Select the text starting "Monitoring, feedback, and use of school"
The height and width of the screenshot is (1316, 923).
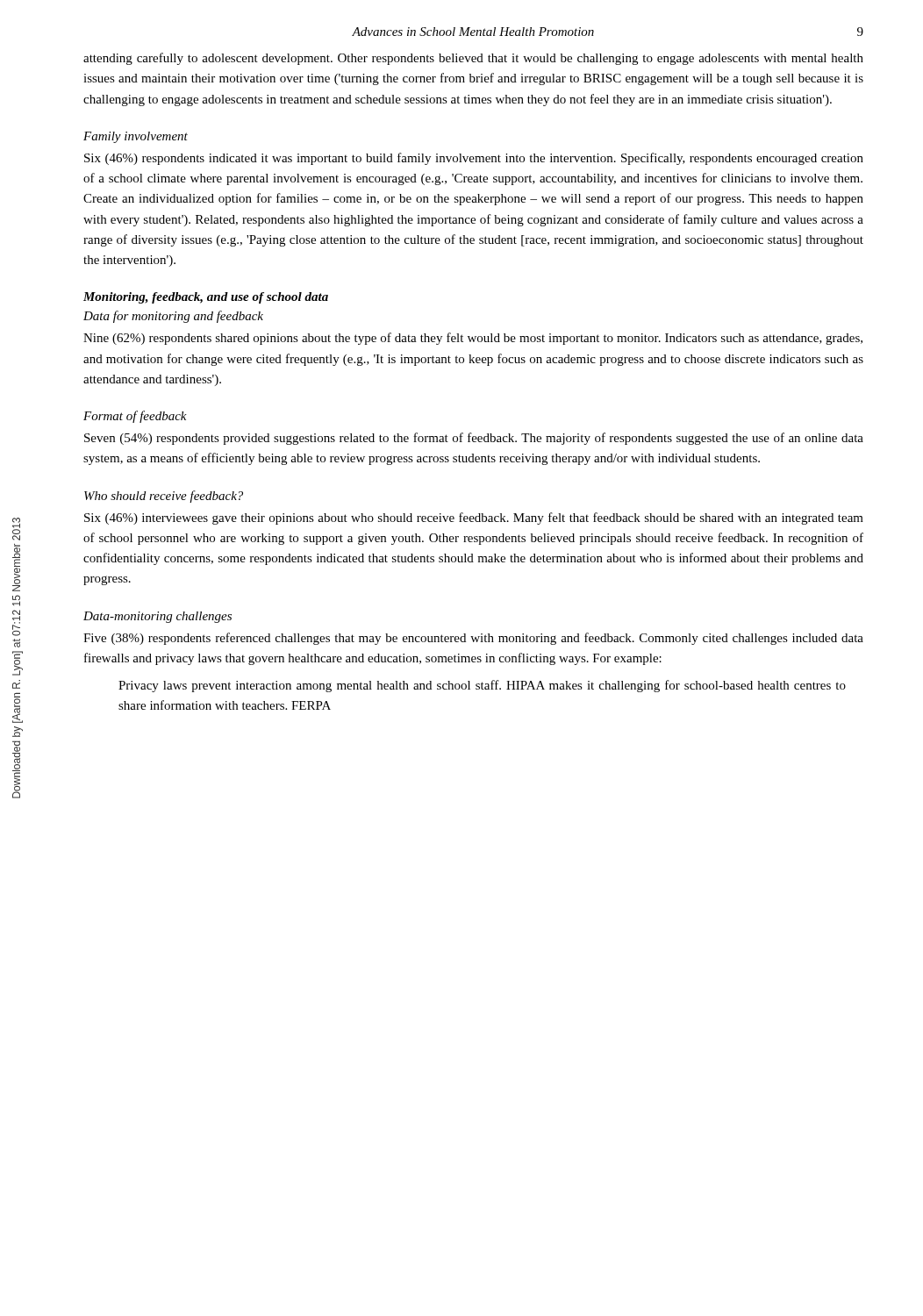[x=206, y=297]
